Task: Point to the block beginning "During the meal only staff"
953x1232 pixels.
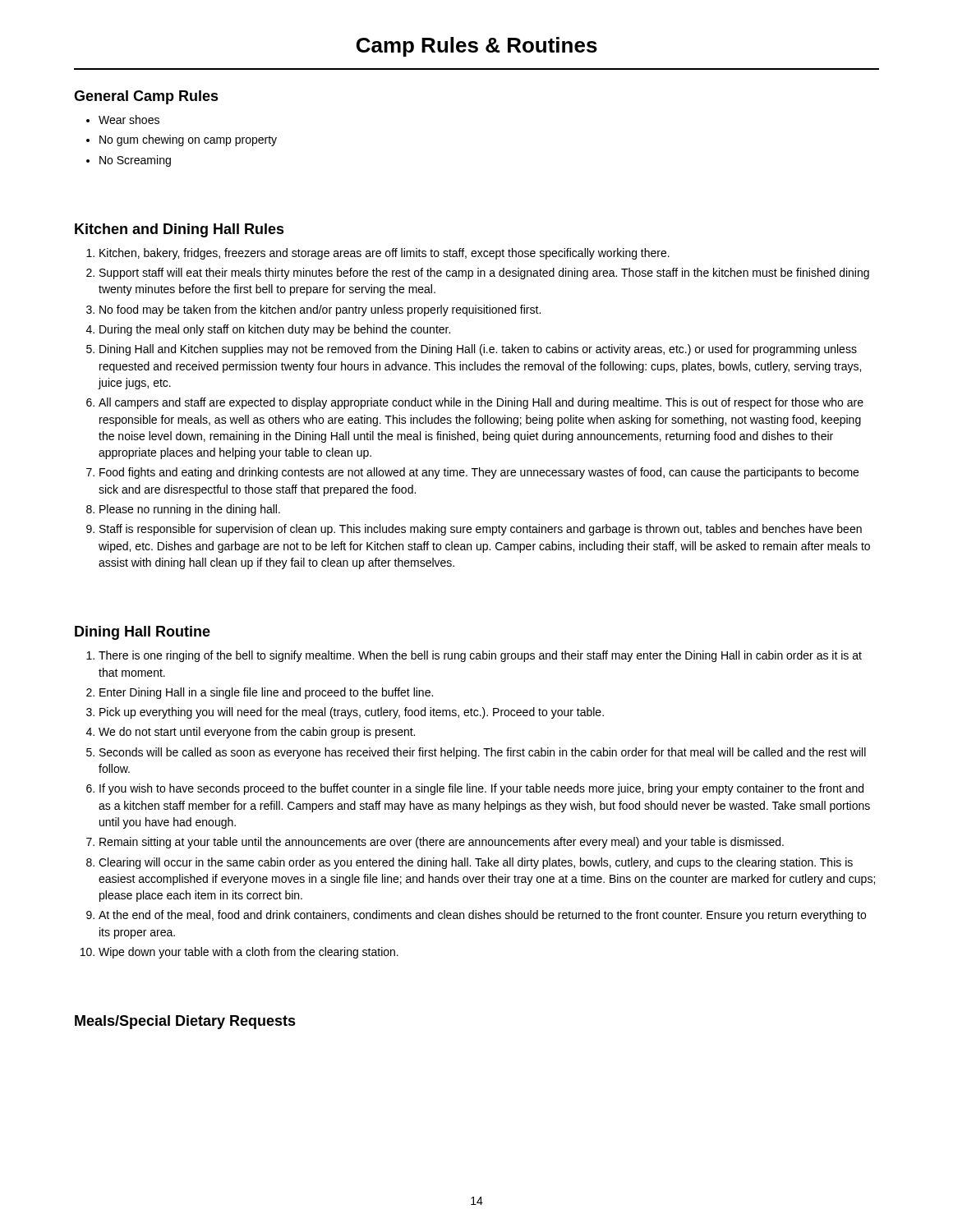Action: (275, 329)
